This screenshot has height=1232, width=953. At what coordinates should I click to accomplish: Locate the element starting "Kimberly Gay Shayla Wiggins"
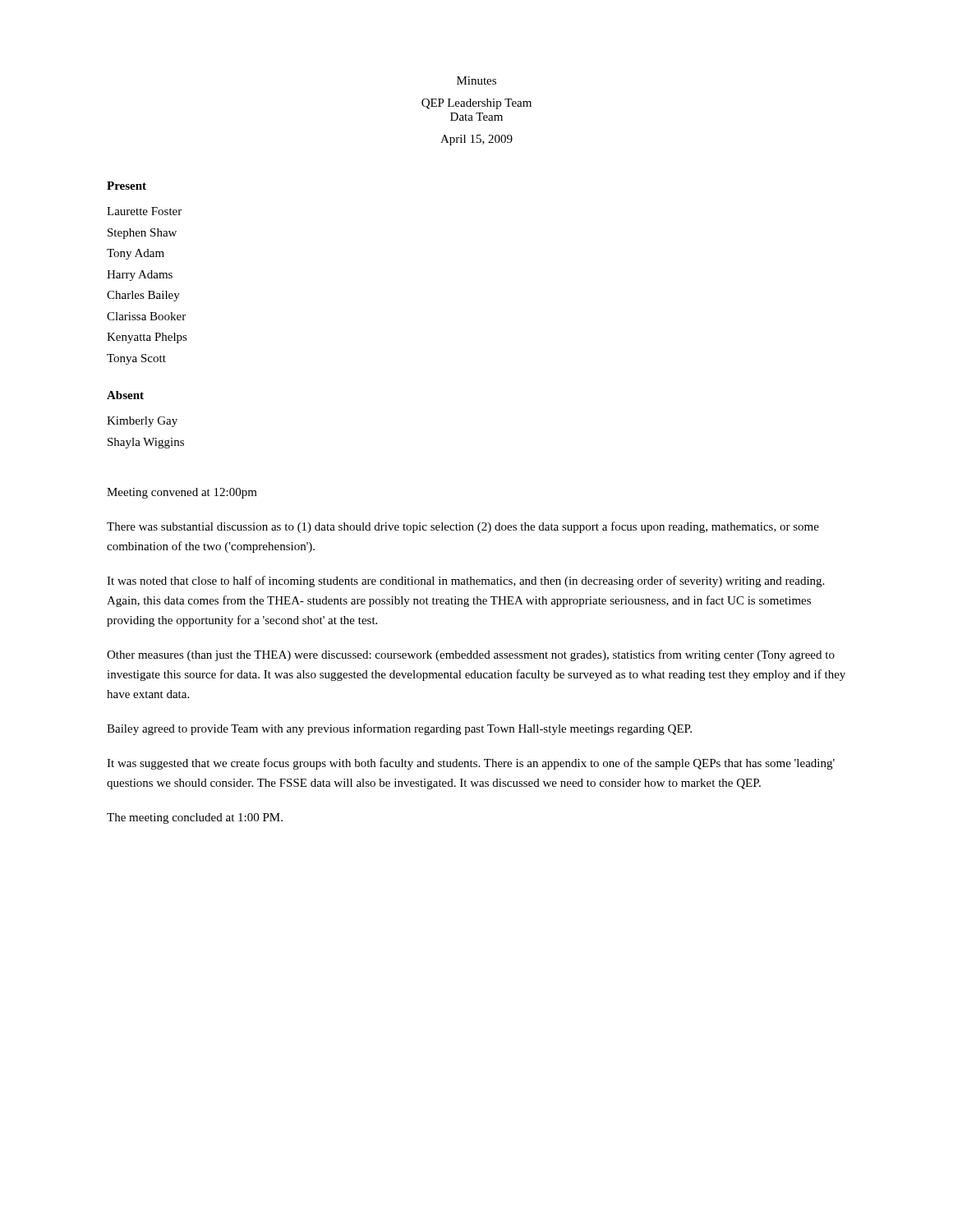coord(146,431)
